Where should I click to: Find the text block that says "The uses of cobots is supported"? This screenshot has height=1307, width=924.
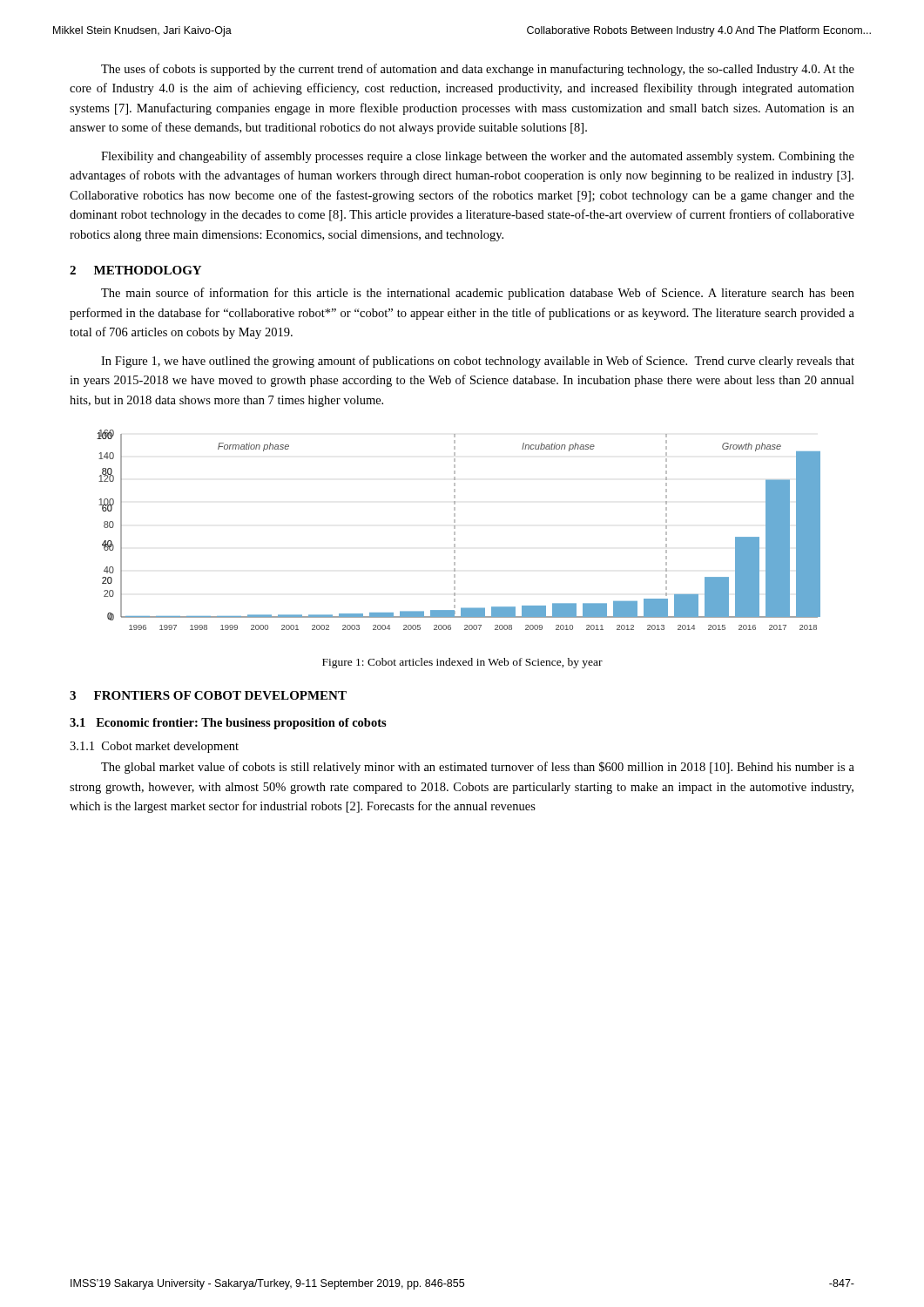coord(462,152)
